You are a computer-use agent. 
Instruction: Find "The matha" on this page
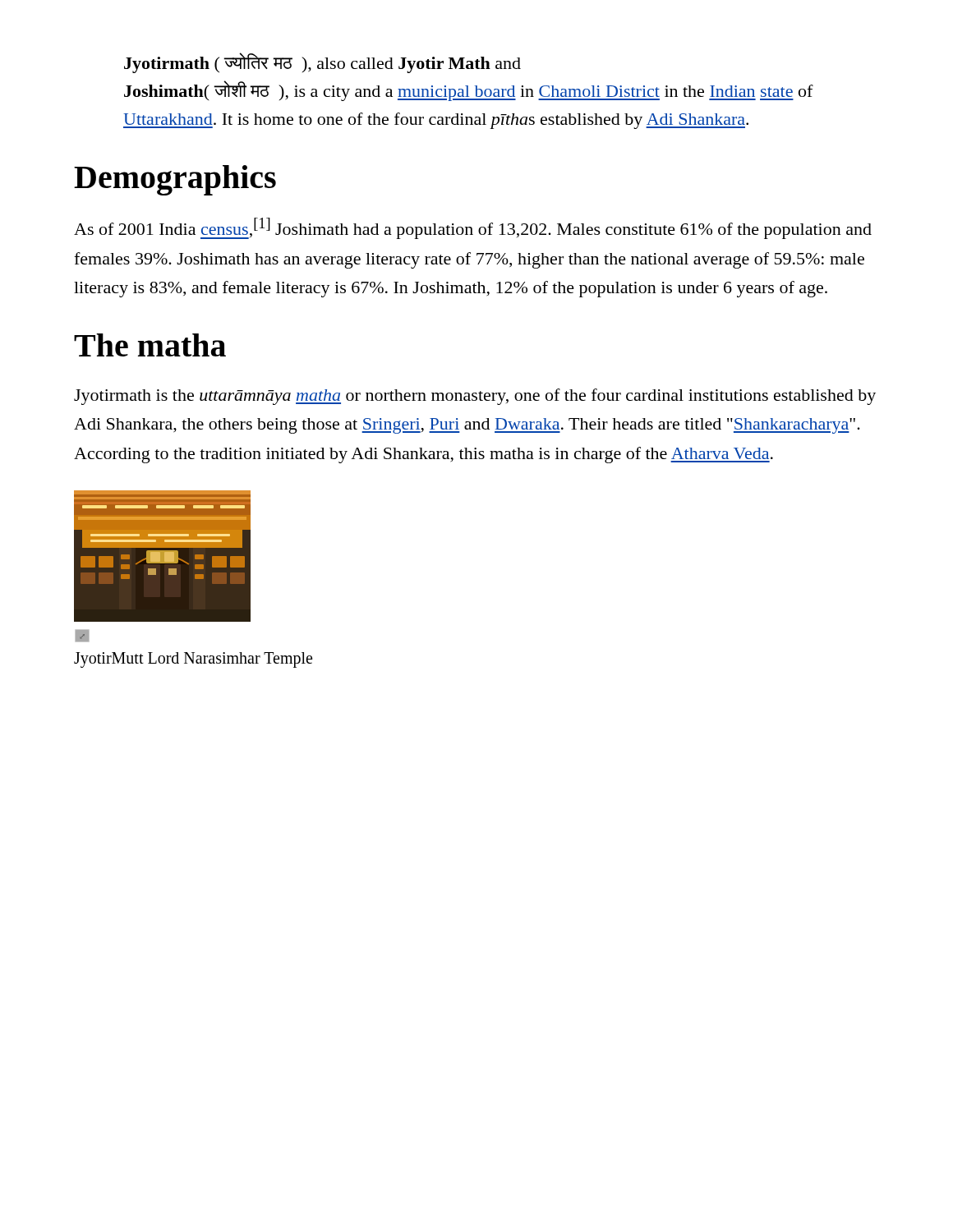(150, 345)
